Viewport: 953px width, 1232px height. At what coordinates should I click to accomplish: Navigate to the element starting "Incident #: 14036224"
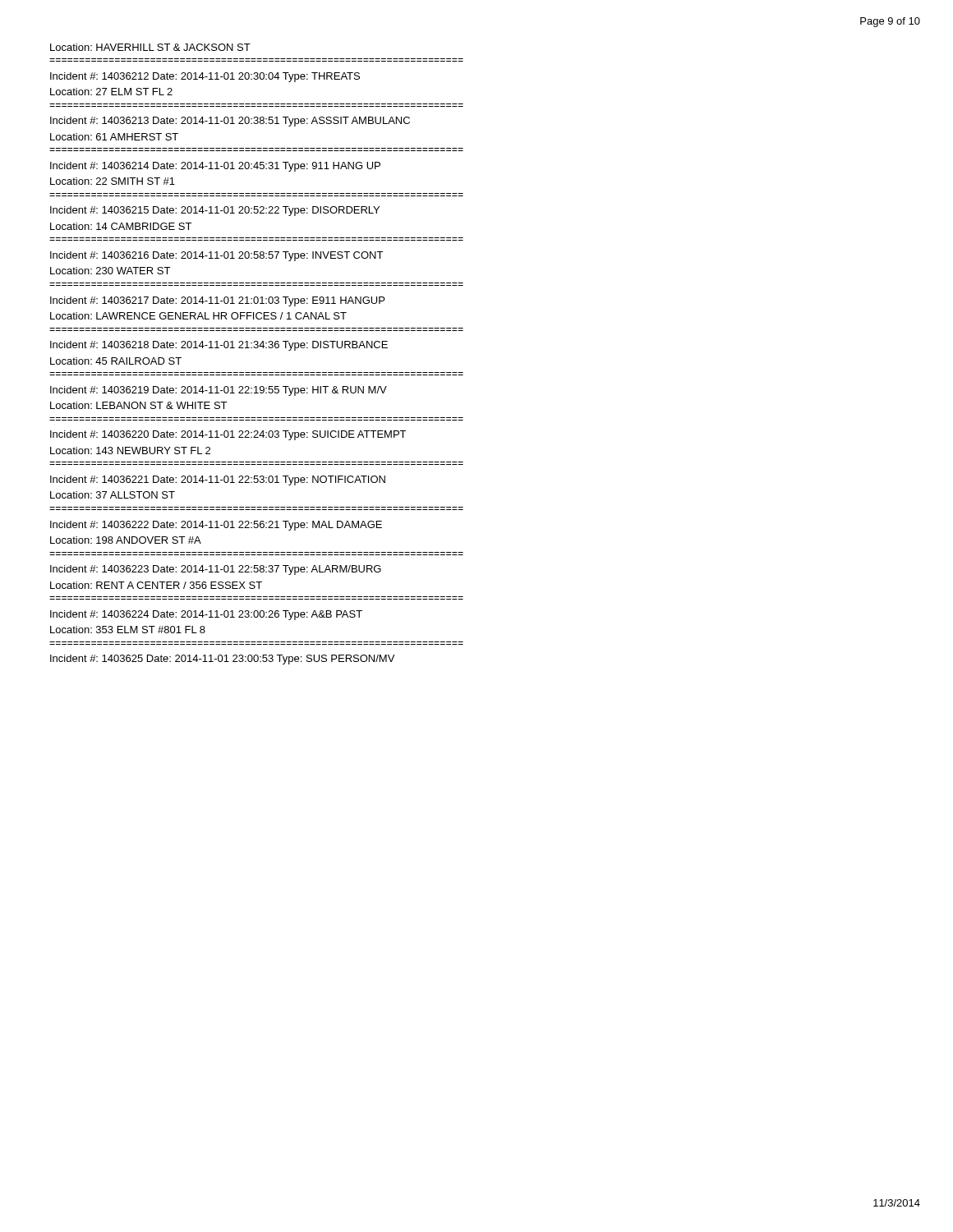[206, 615]
